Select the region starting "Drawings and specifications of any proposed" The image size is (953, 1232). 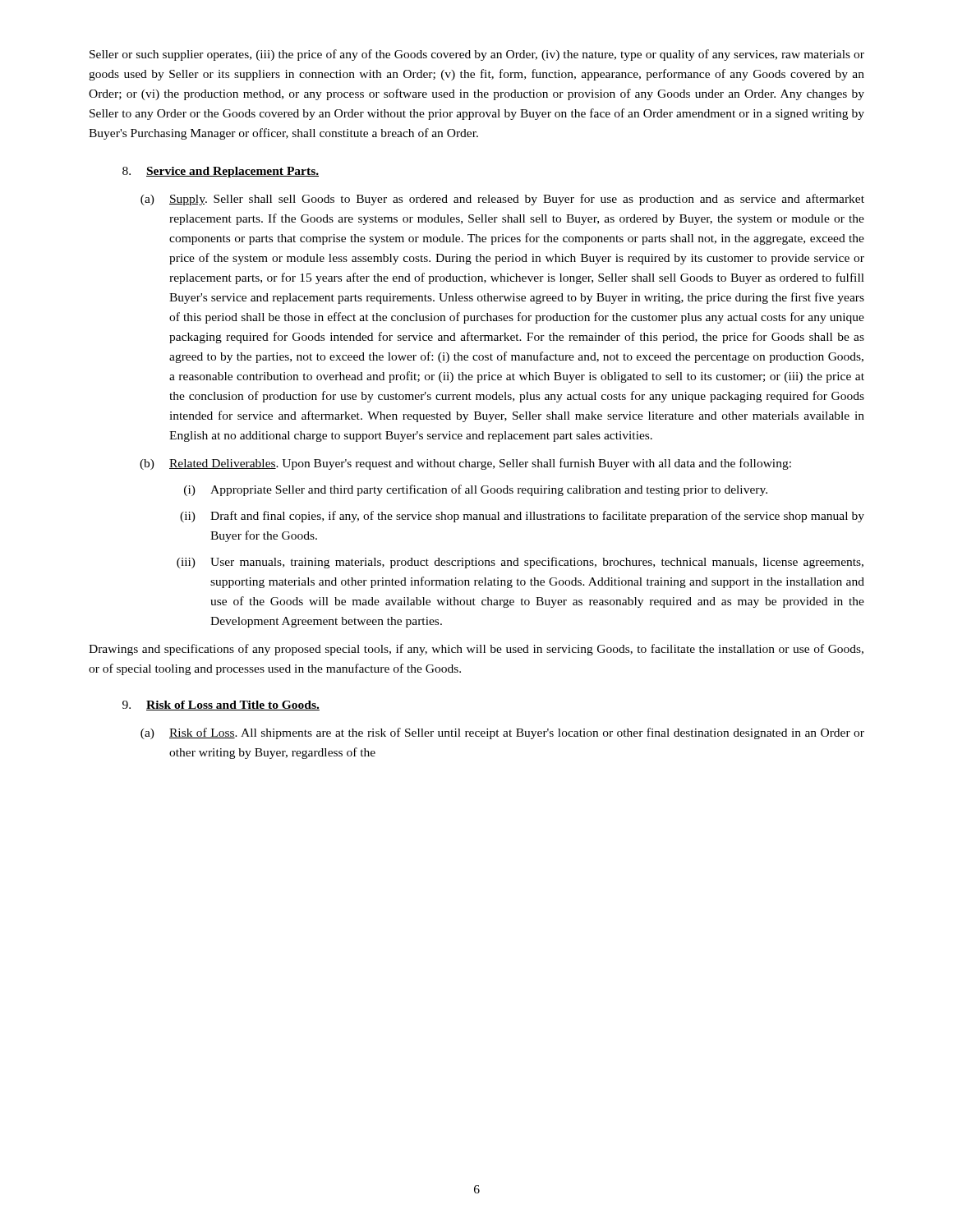(476, 659)
